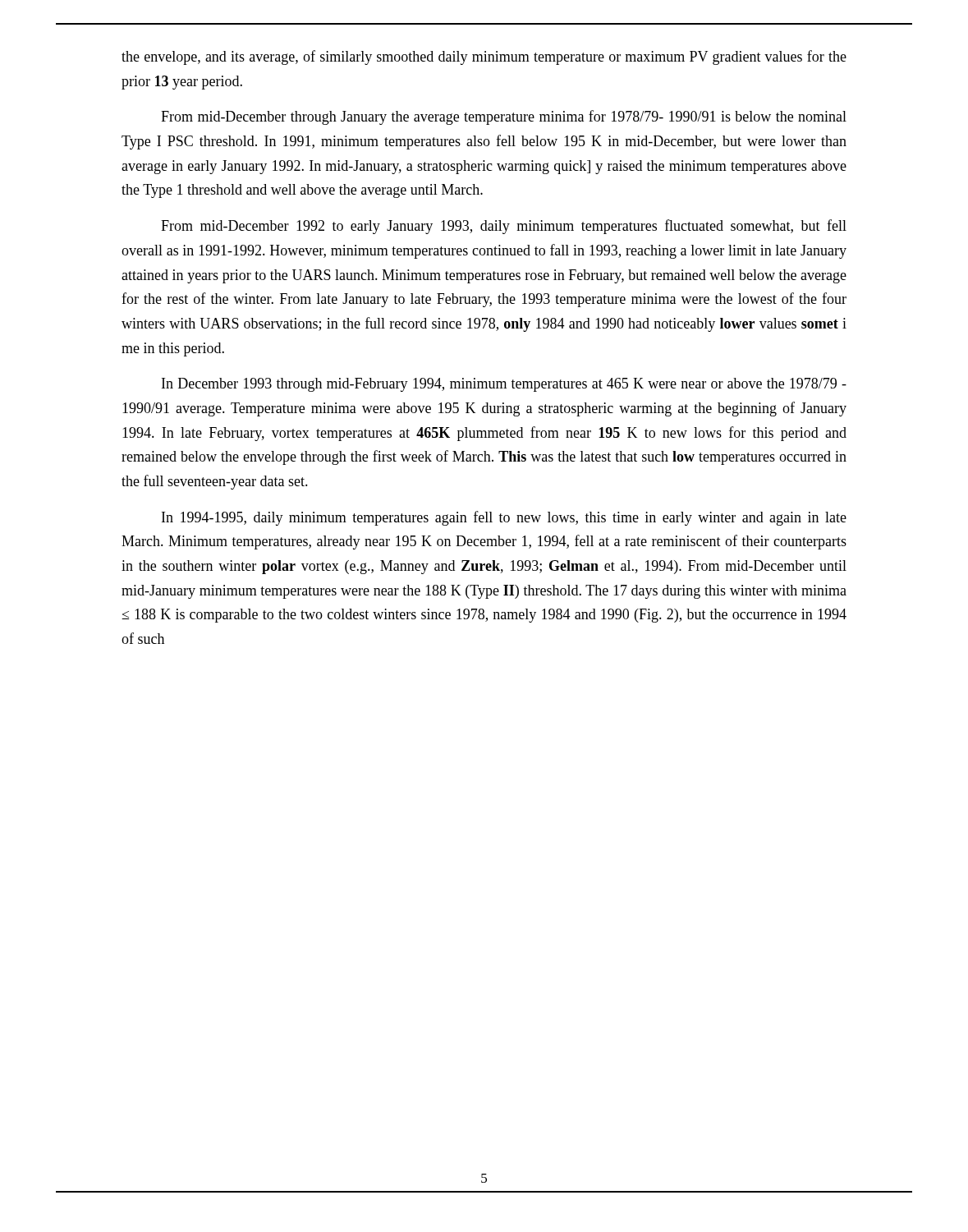Select the text block that says "the envelope, and its average, of similarly"

pyautogui.click(x=484, y=69)
